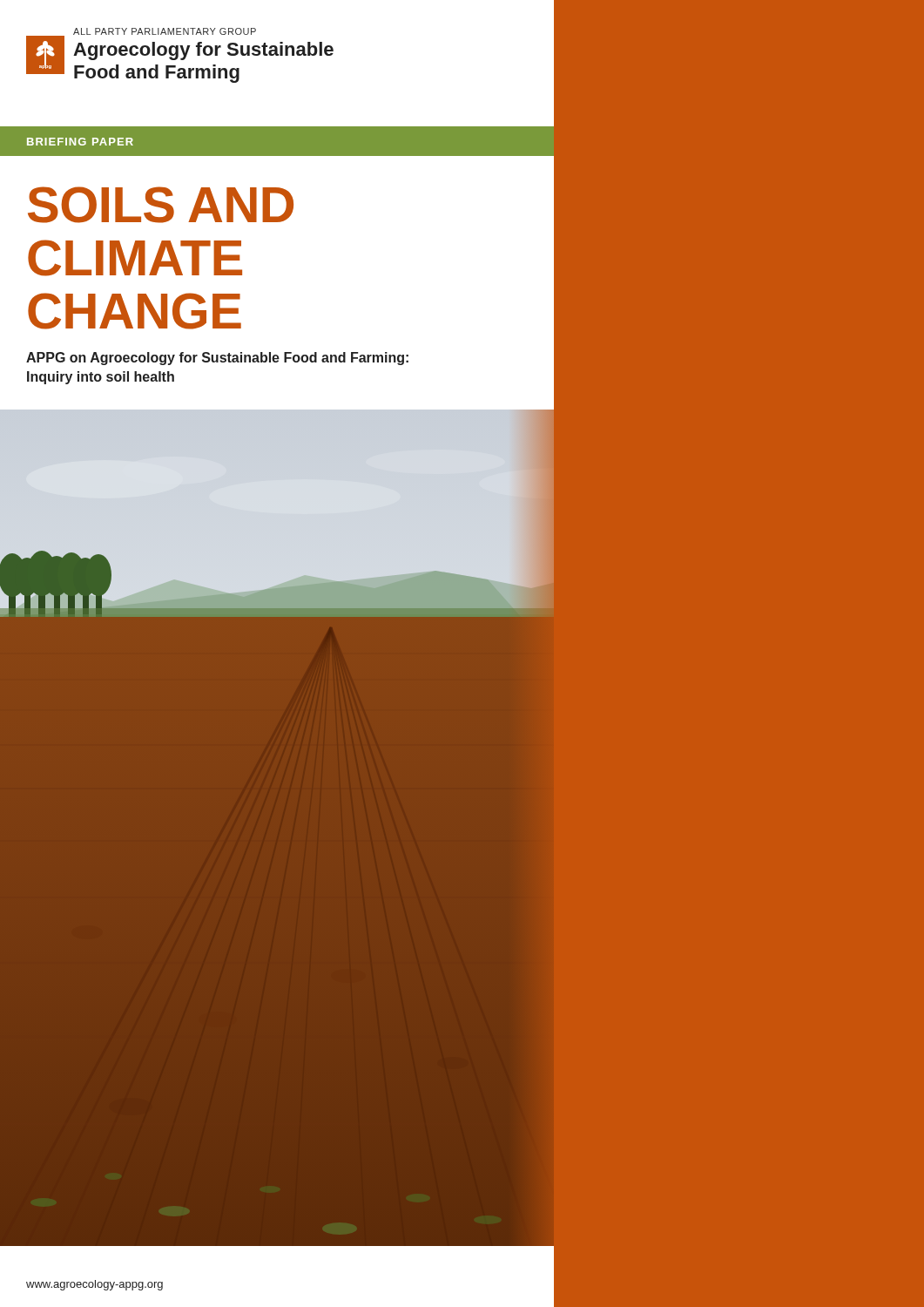This screenshot has height=1307, width=924.
Task: Select the element starting "BRIEFING PAPER"
Action: (x=80, y=141)
